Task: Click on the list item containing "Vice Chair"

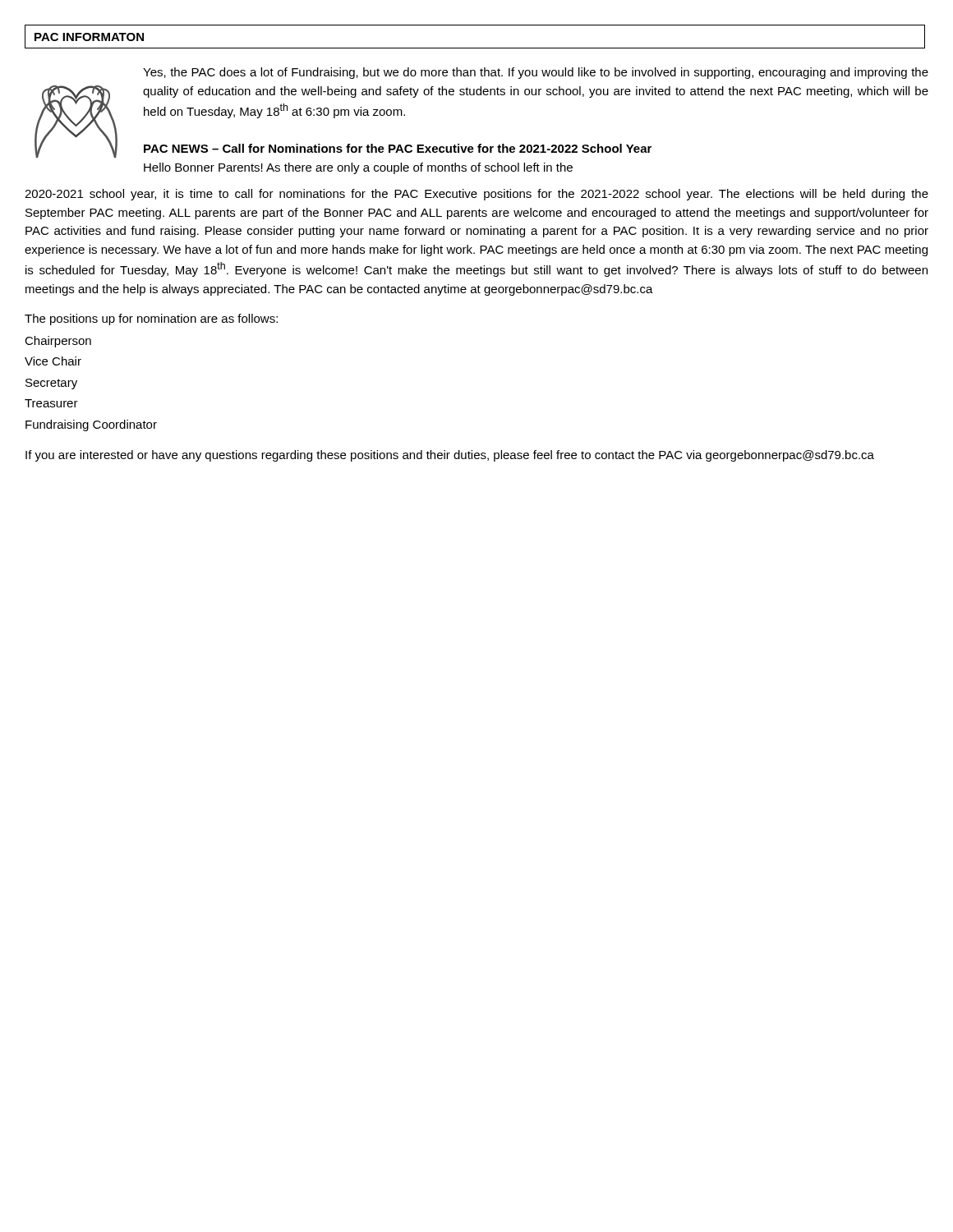Action: click(53, 361)
